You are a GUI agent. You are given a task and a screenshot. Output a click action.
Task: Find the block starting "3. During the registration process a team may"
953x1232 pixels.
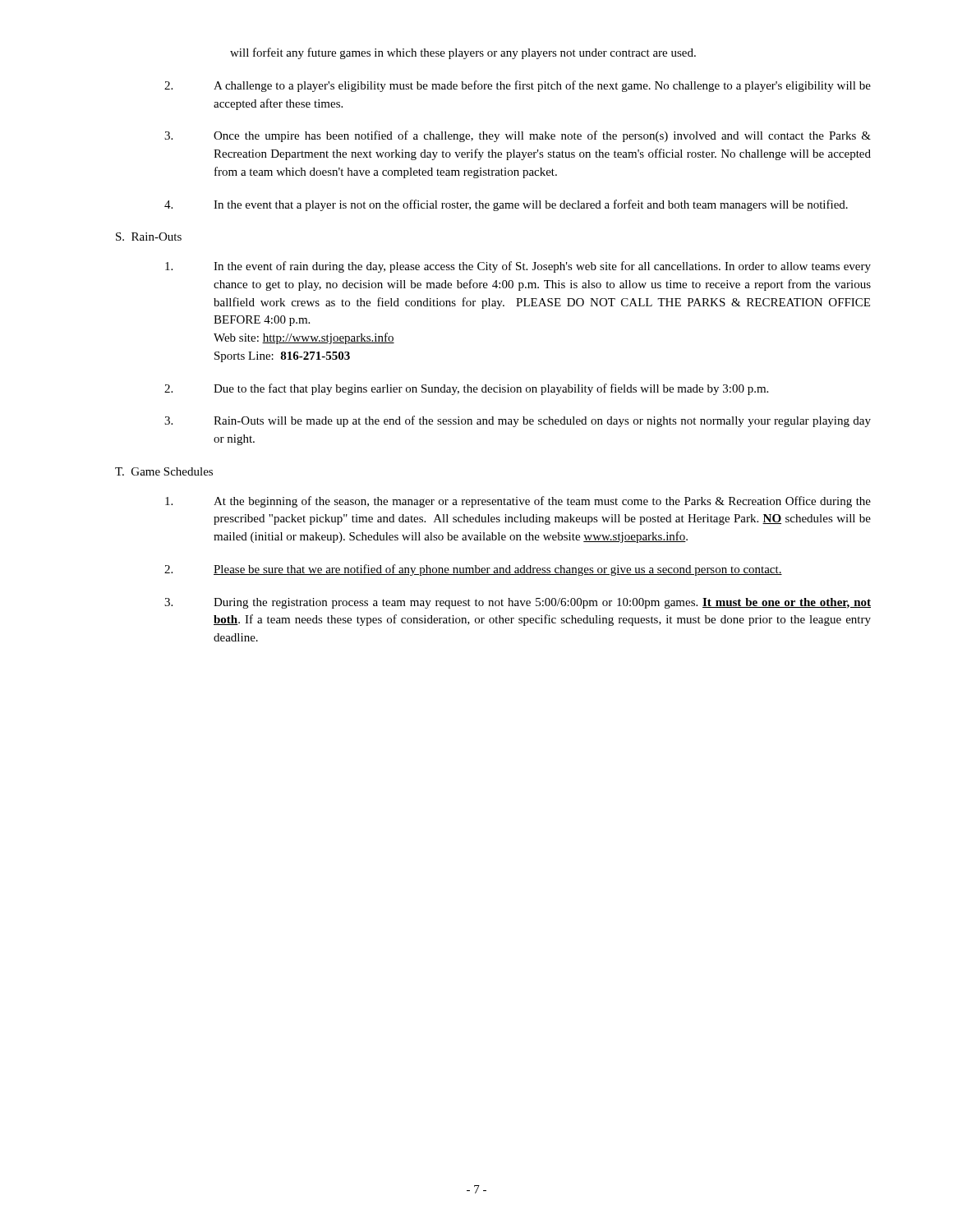point(518,620)
